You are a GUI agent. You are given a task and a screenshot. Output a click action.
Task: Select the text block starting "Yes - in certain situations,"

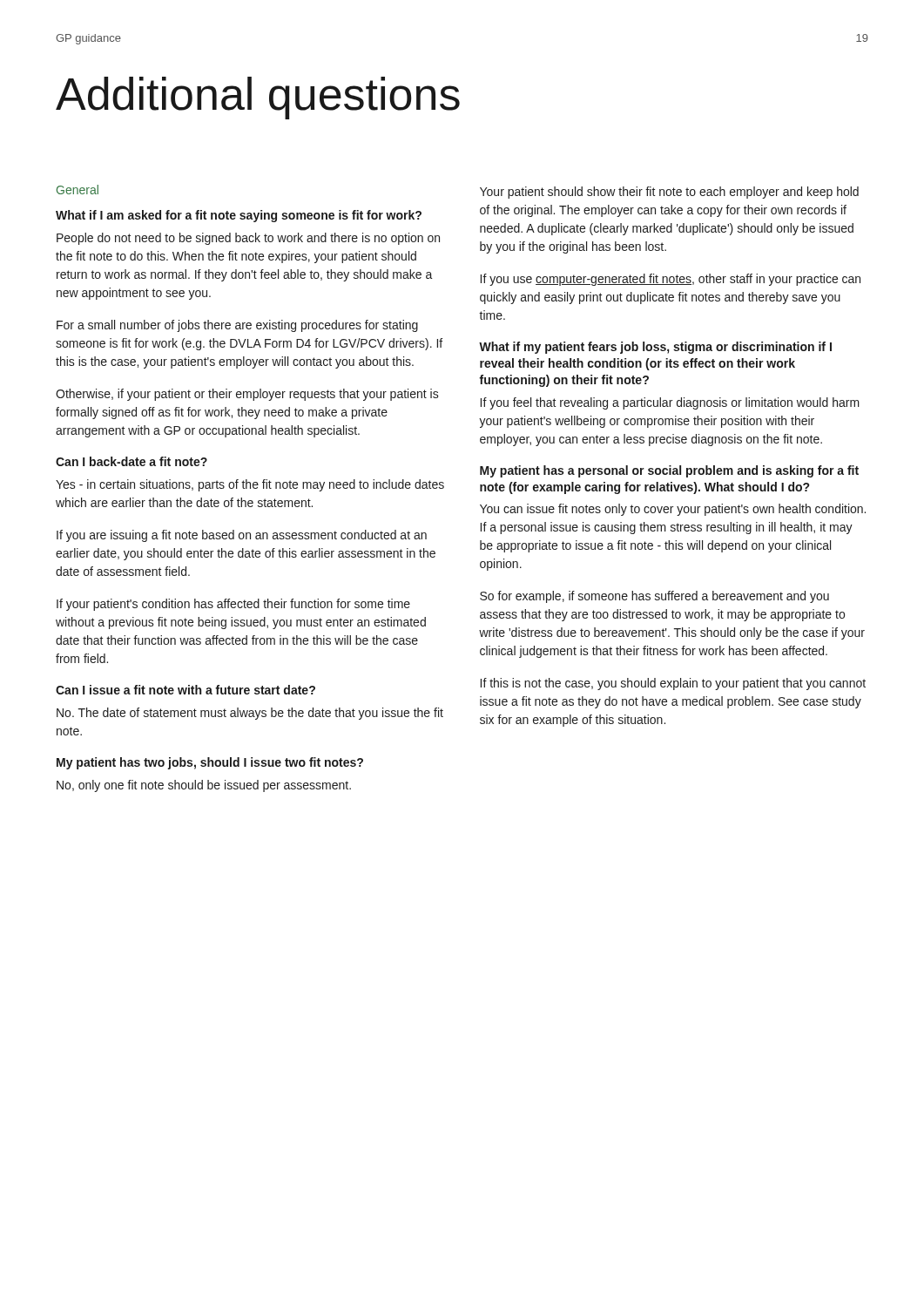click(x=250, y=494)
